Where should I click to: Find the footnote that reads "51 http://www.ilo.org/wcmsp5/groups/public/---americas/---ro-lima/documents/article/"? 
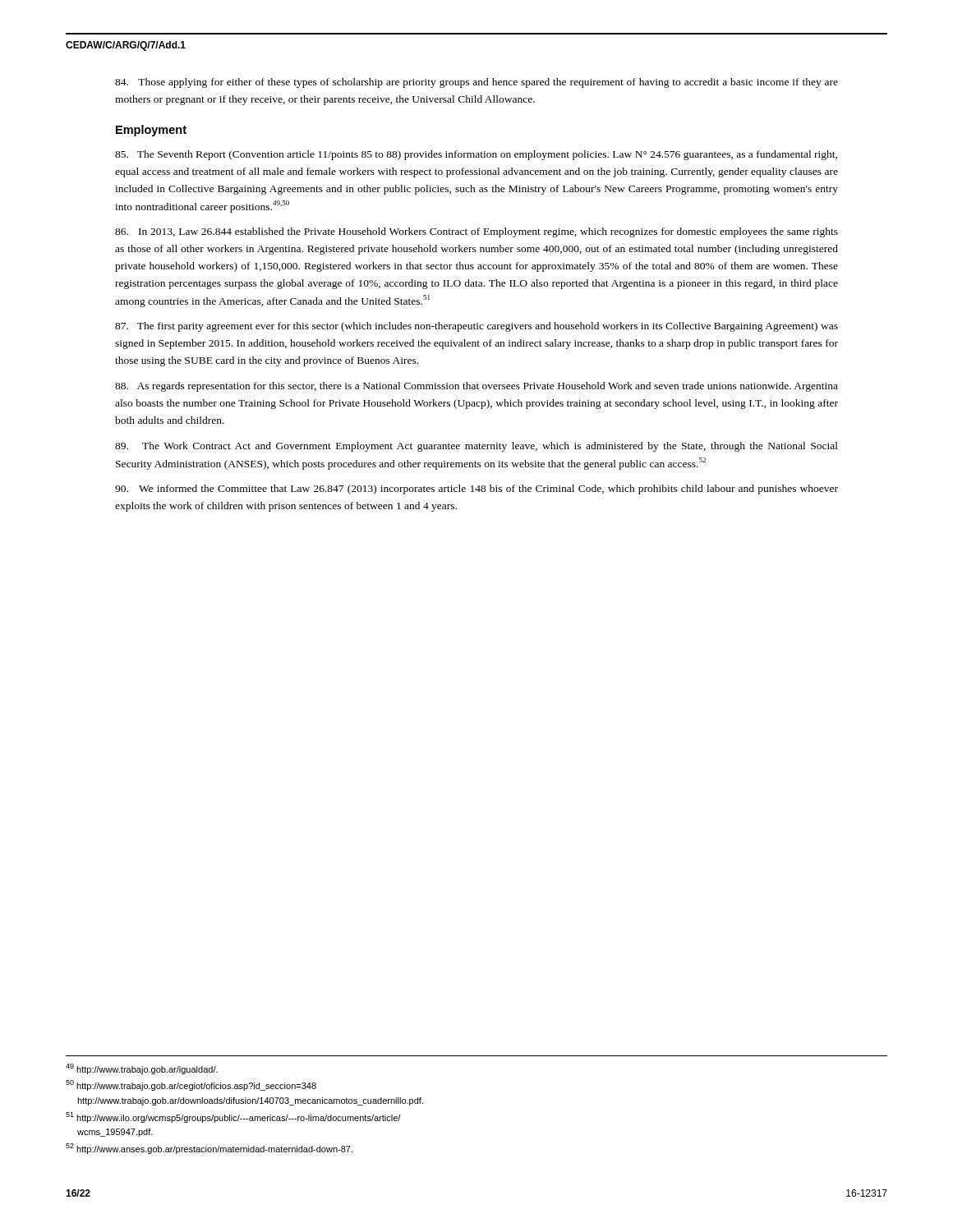point(233,1116)
